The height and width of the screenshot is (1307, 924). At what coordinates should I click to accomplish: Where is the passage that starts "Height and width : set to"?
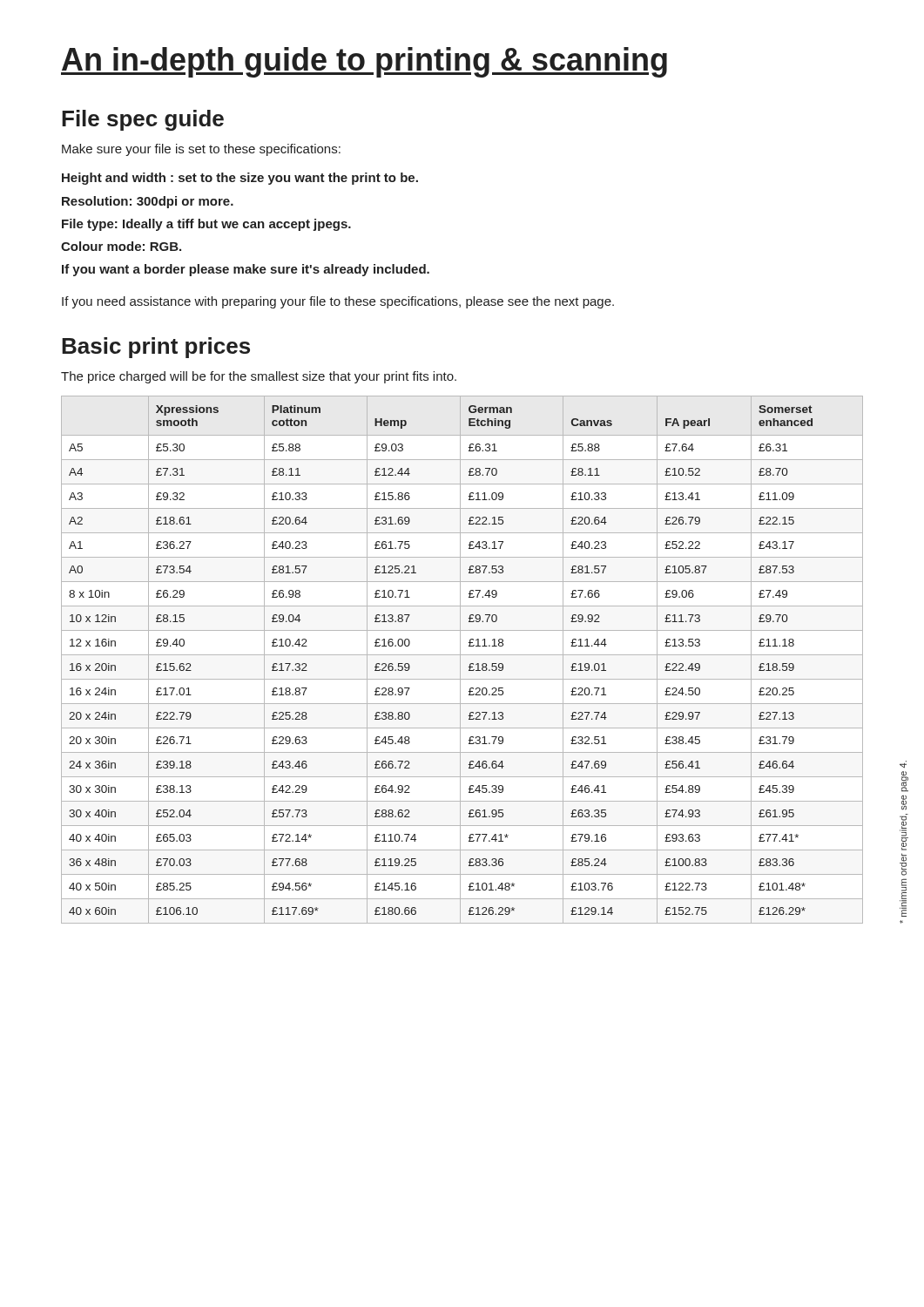245,223
